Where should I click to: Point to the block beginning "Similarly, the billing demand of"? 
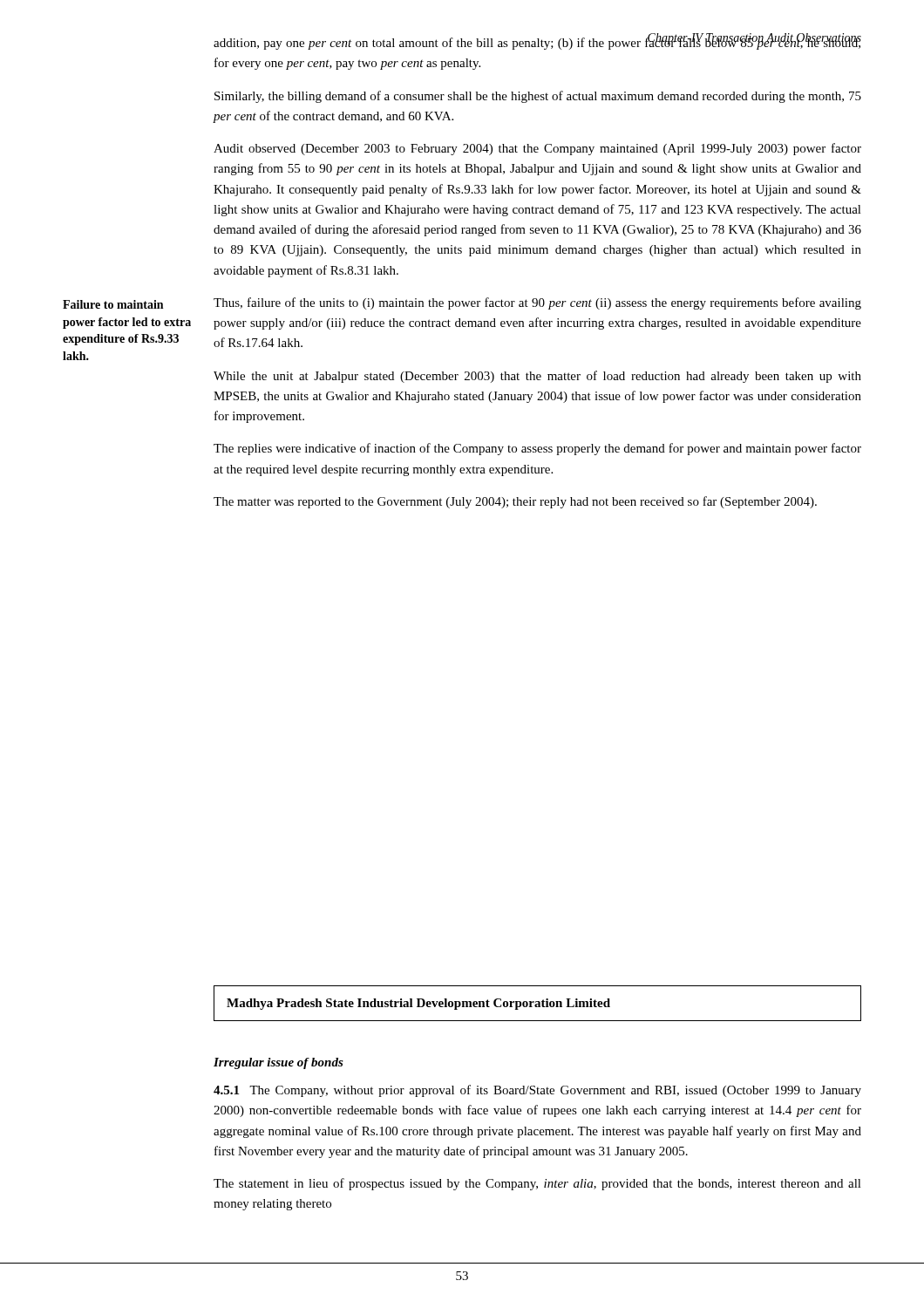[537, 106]
